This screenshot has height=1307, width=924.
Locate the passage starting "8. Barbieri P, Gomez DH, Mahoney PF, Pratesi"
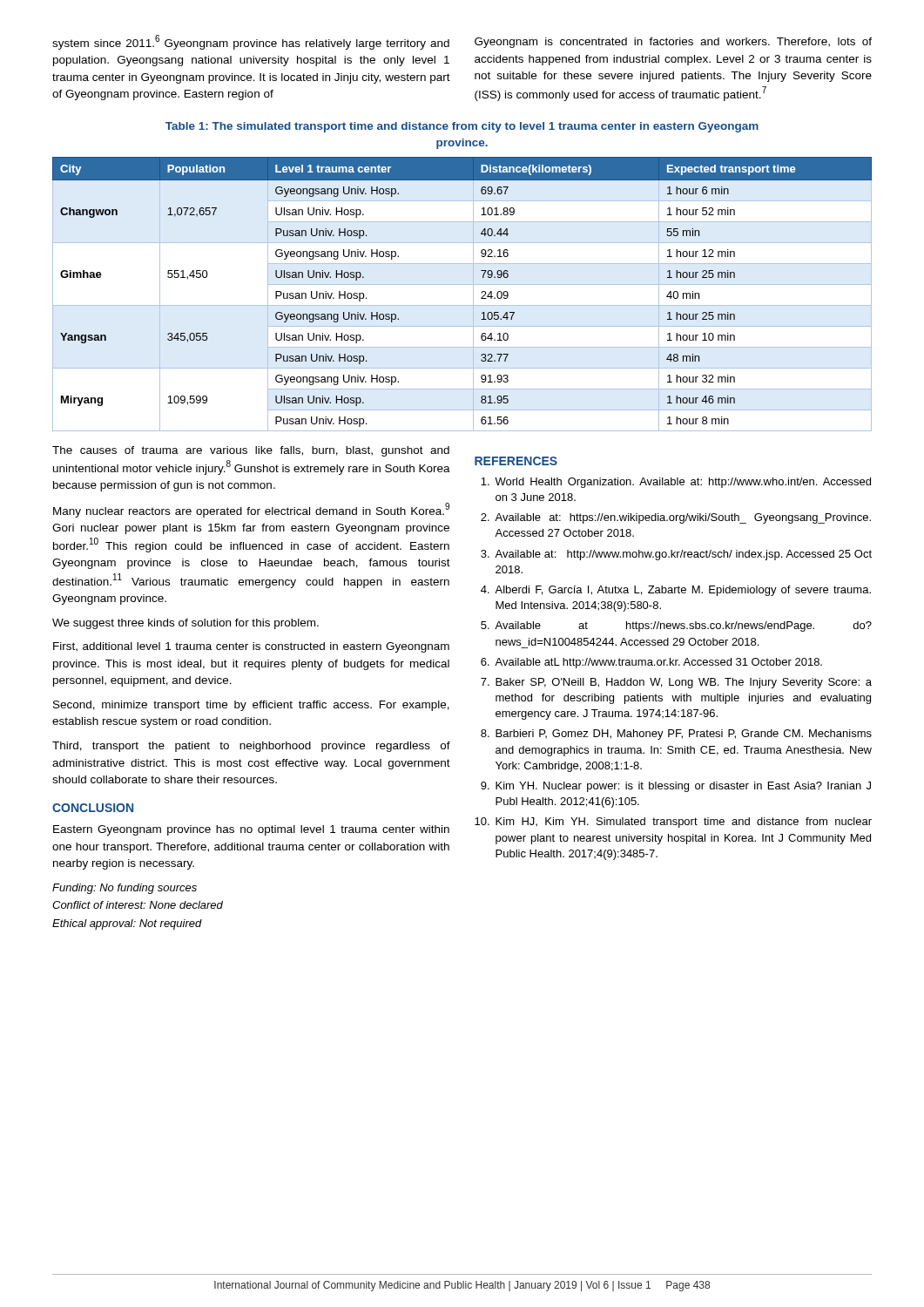673,750
